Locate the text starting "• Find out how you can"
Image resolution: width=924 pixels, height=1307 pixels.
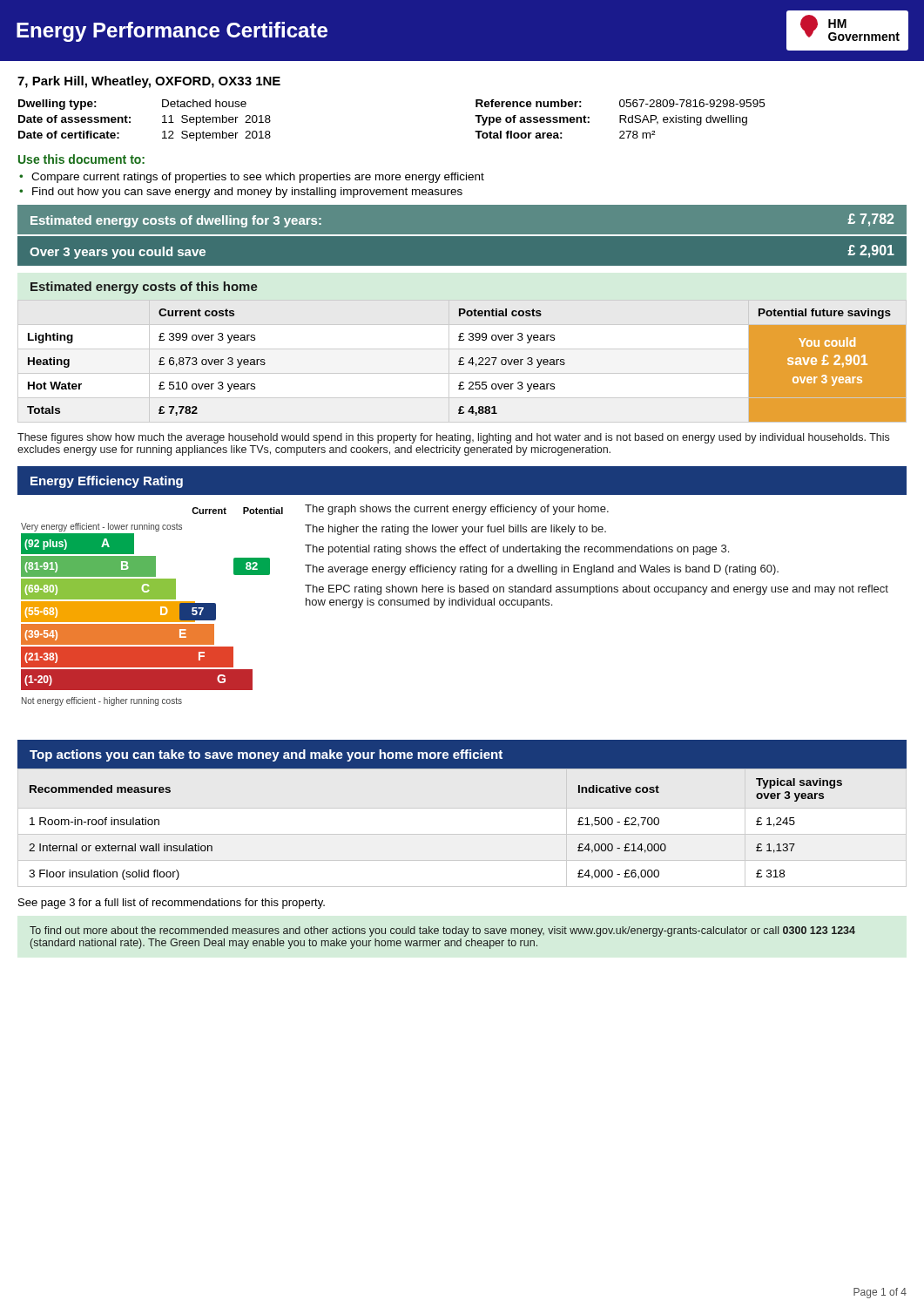[241, 191]
